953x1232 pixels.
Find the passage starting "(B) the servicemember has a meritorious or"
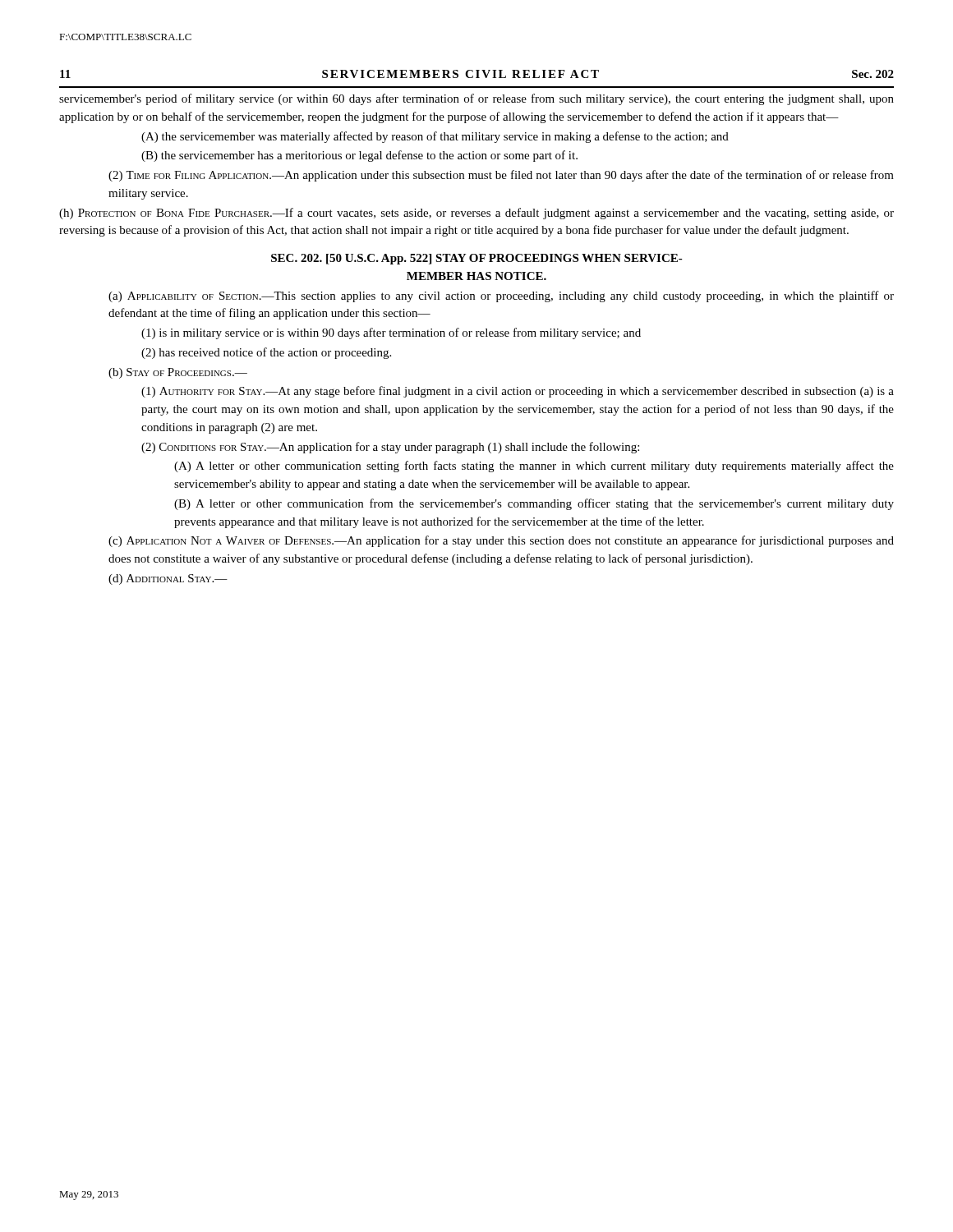360,155
